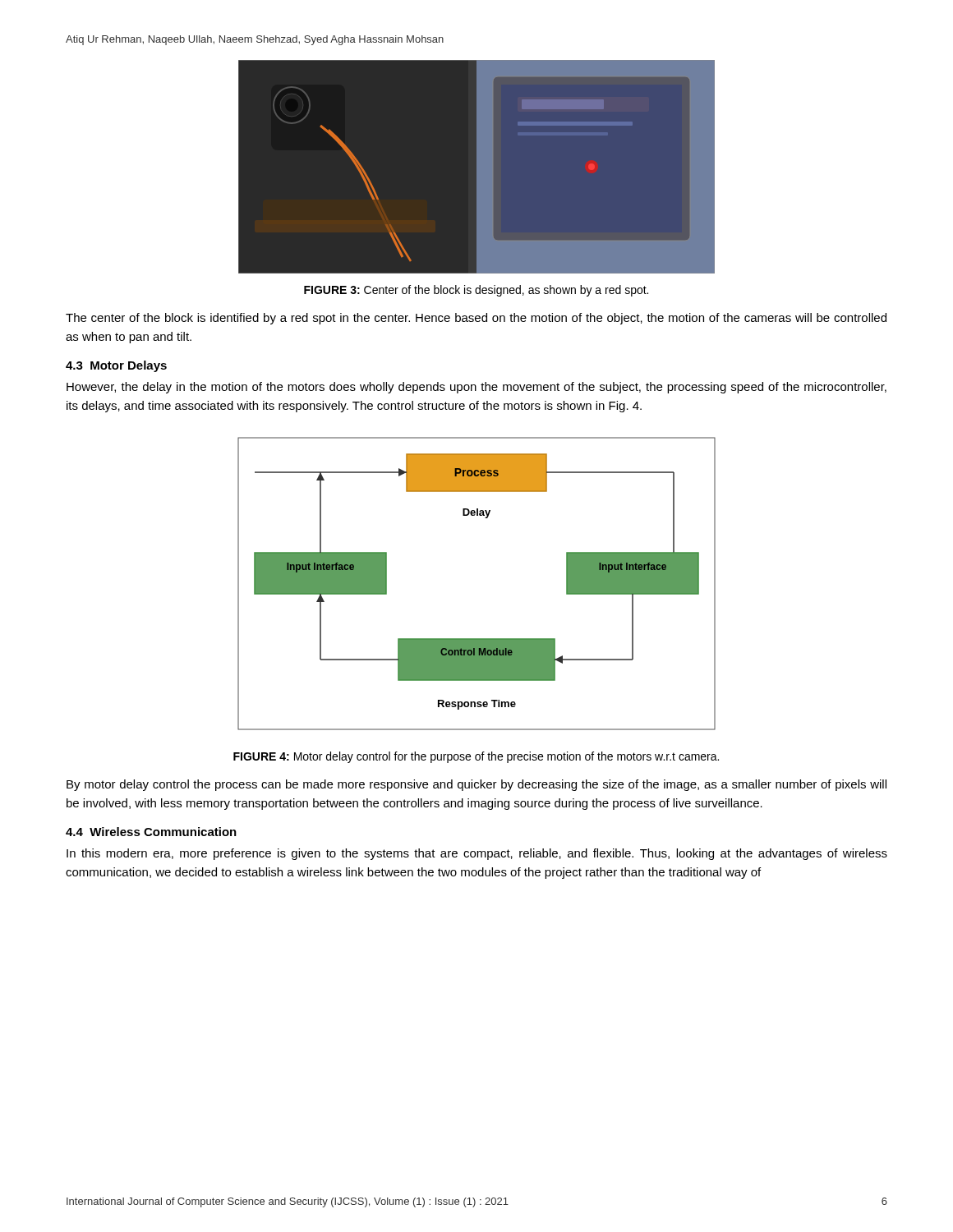Point to the region starting "In this modern era,"

click(x=476, y=862)
